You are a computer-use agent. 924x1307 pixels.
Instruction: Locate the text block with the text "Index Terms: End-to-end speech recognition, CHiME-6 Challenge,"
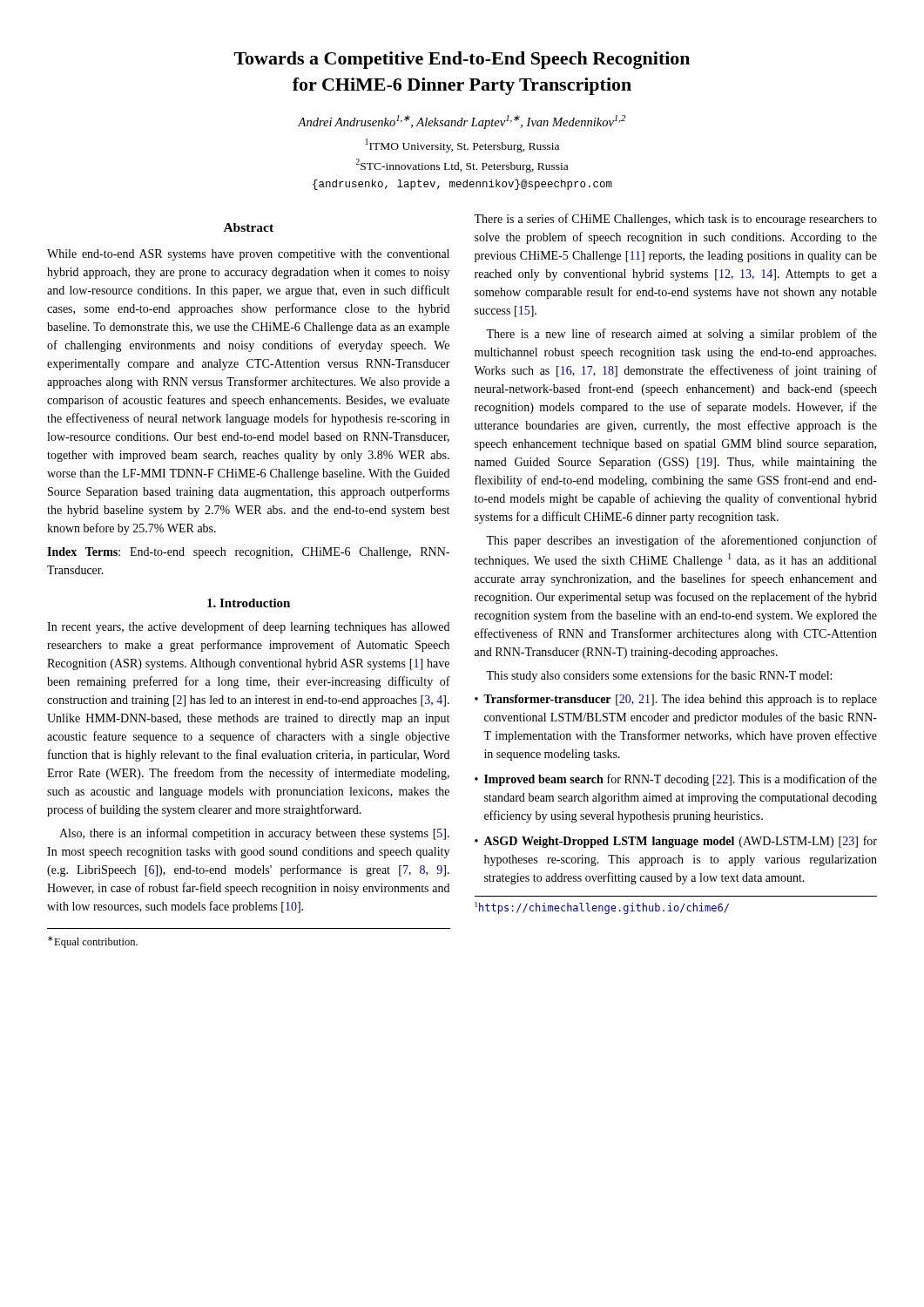248,561
